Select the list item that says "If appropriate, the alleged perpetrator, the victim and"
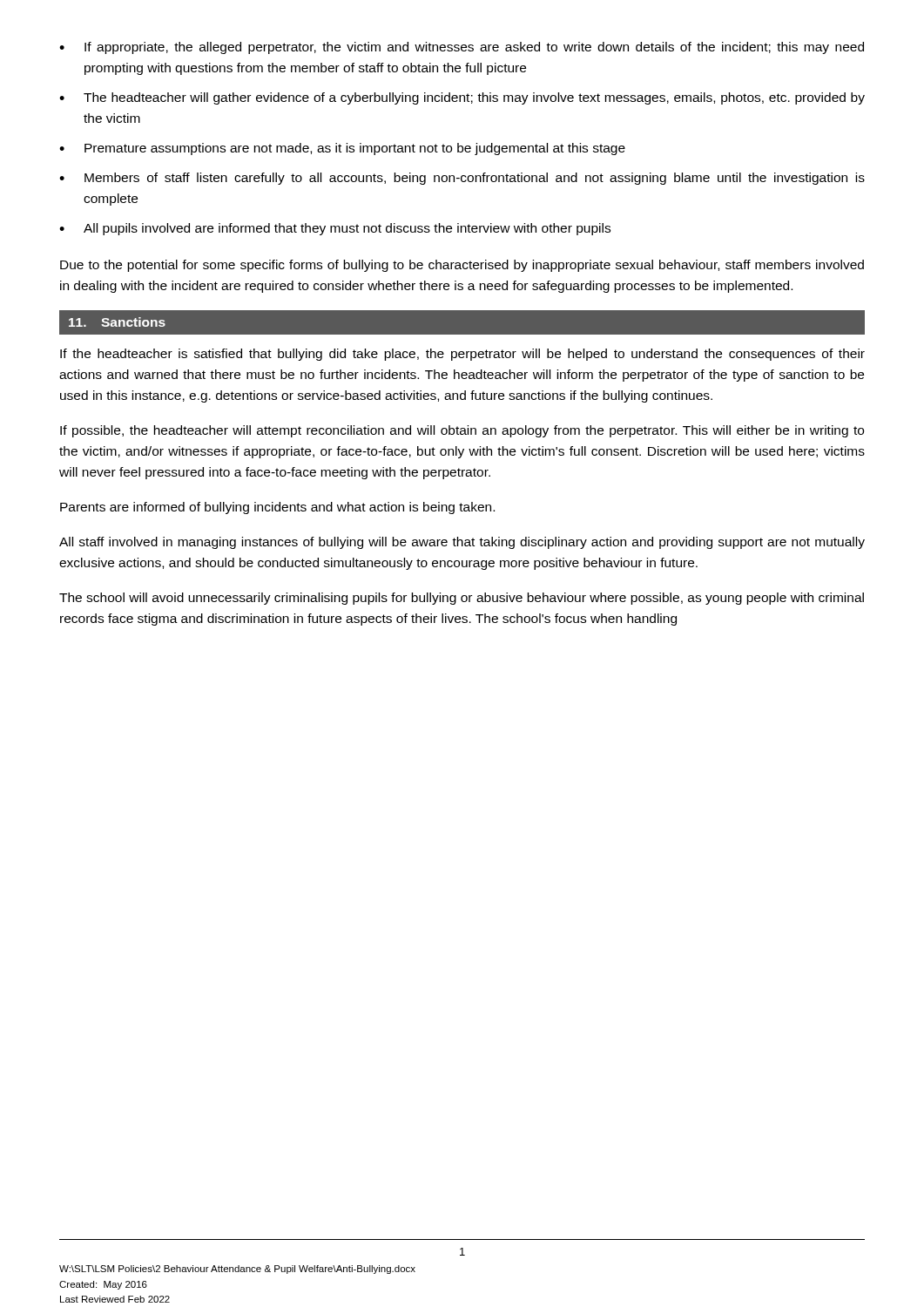924x1307 pixels. click(x=474, y=57)
